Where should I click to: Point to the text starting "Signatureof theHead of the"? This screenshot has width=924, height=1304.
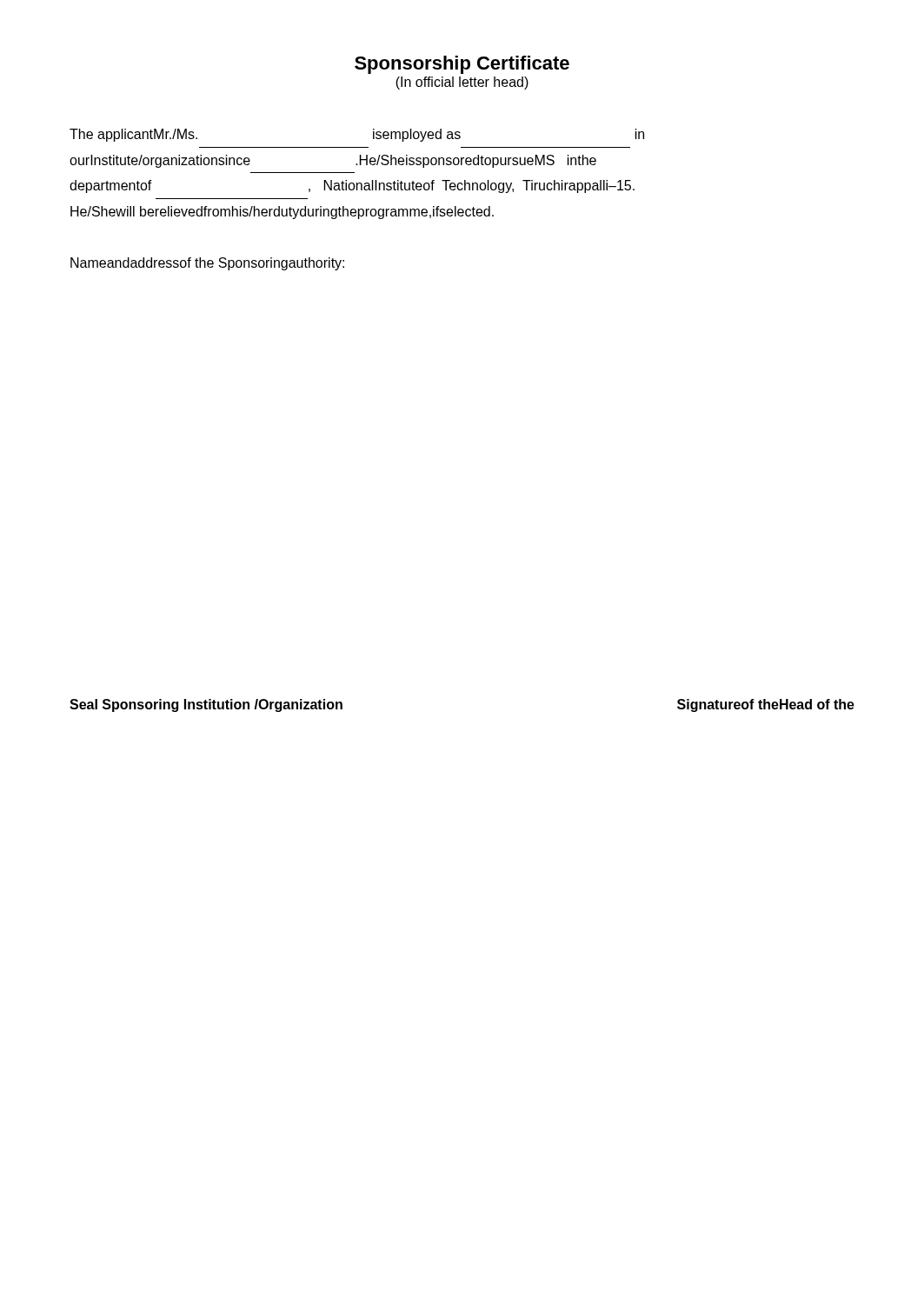pos(766,705)
